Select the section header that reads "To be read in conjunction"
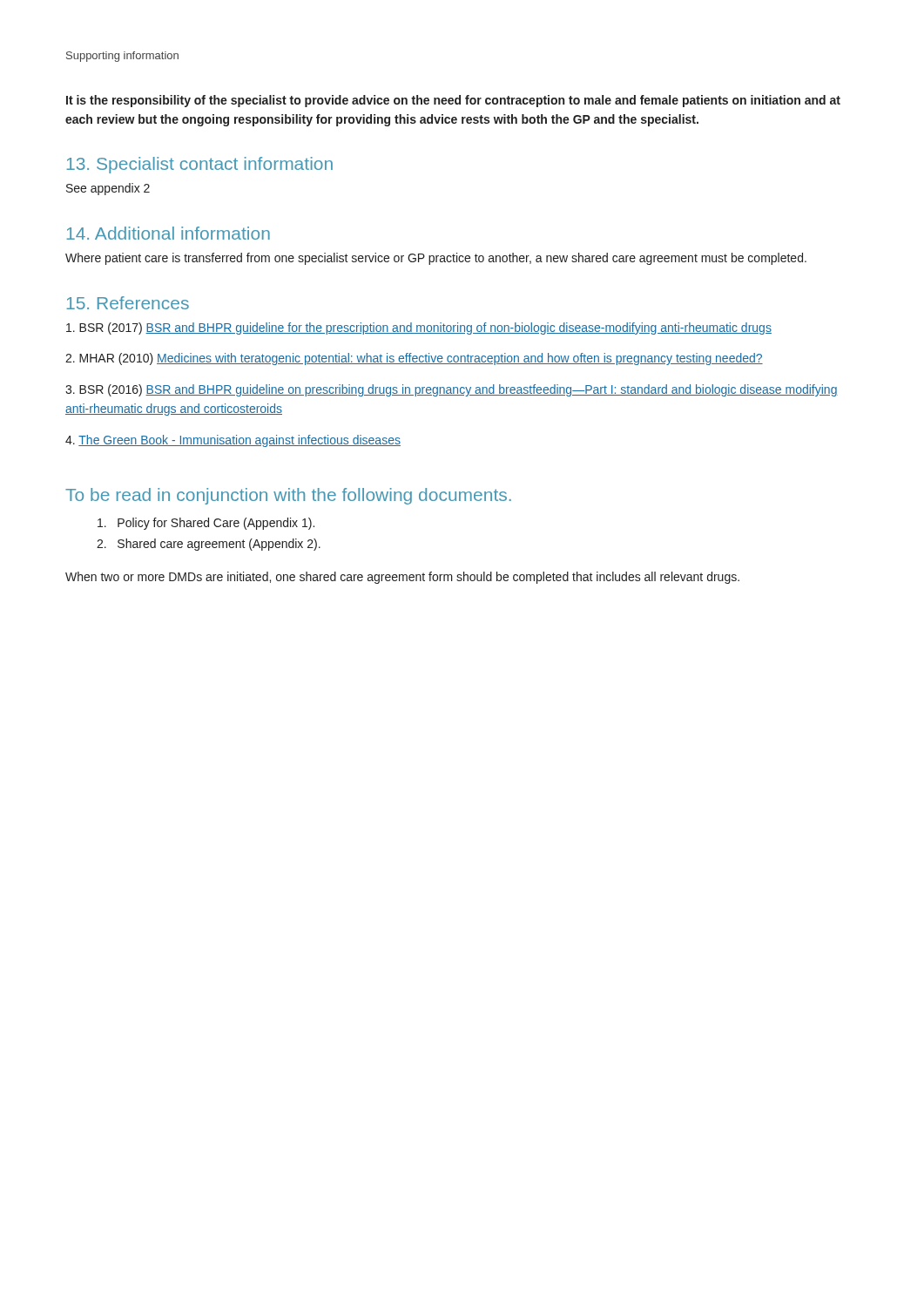 pos(289,495)
